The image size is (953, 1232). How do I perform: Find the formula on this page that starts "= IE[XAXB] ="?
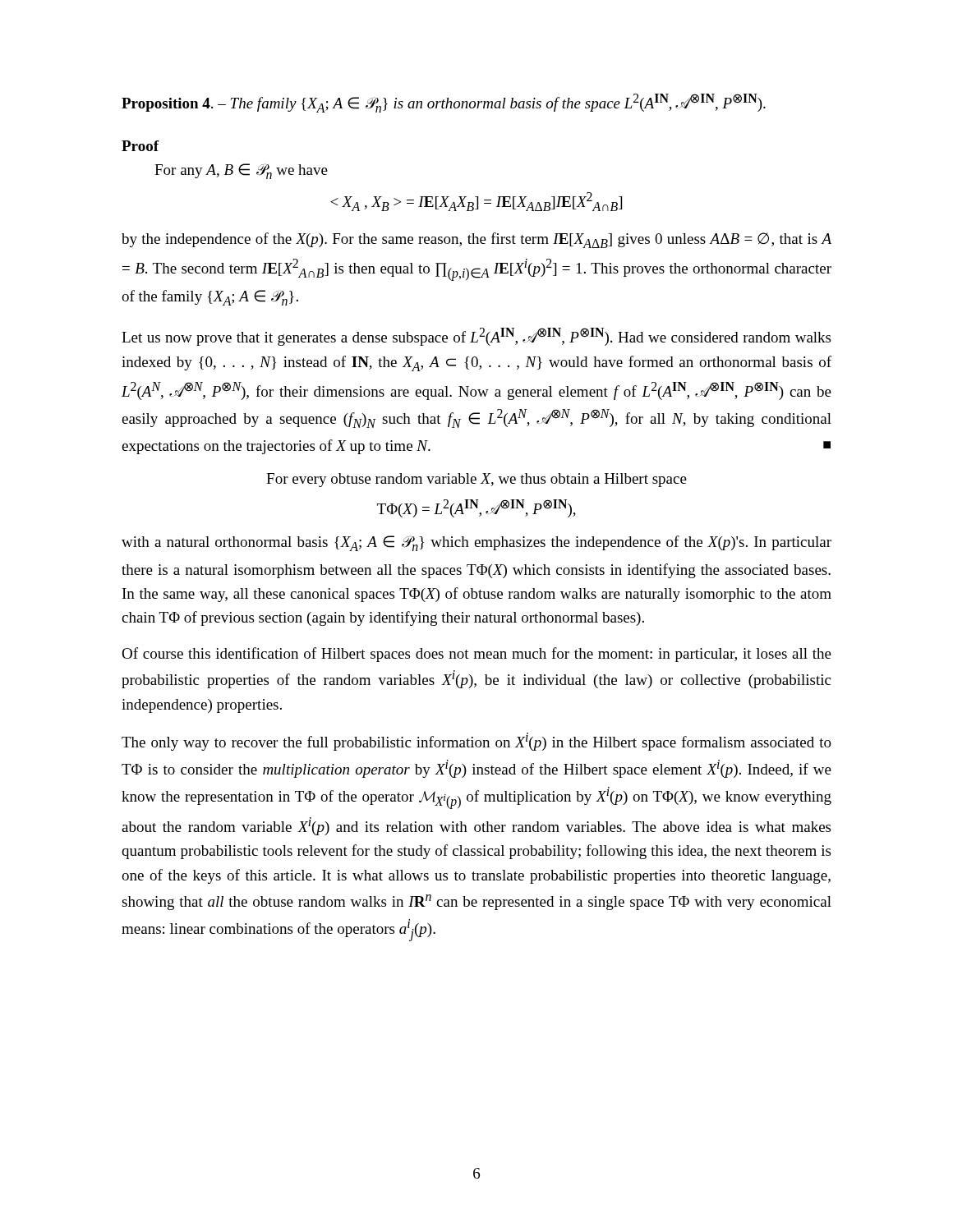476,202
